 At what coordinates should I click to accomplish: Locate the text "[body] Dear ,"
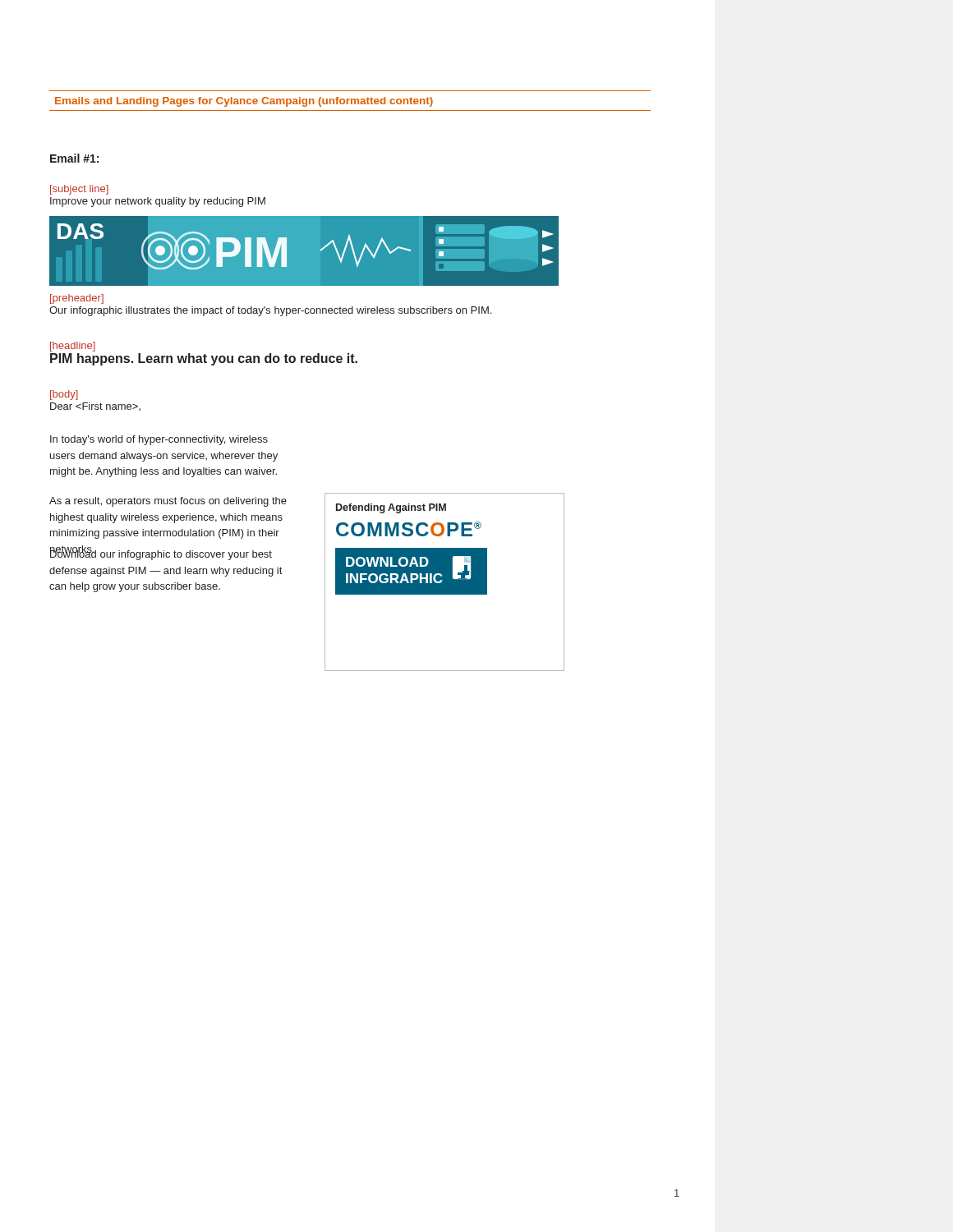point(95,400)
